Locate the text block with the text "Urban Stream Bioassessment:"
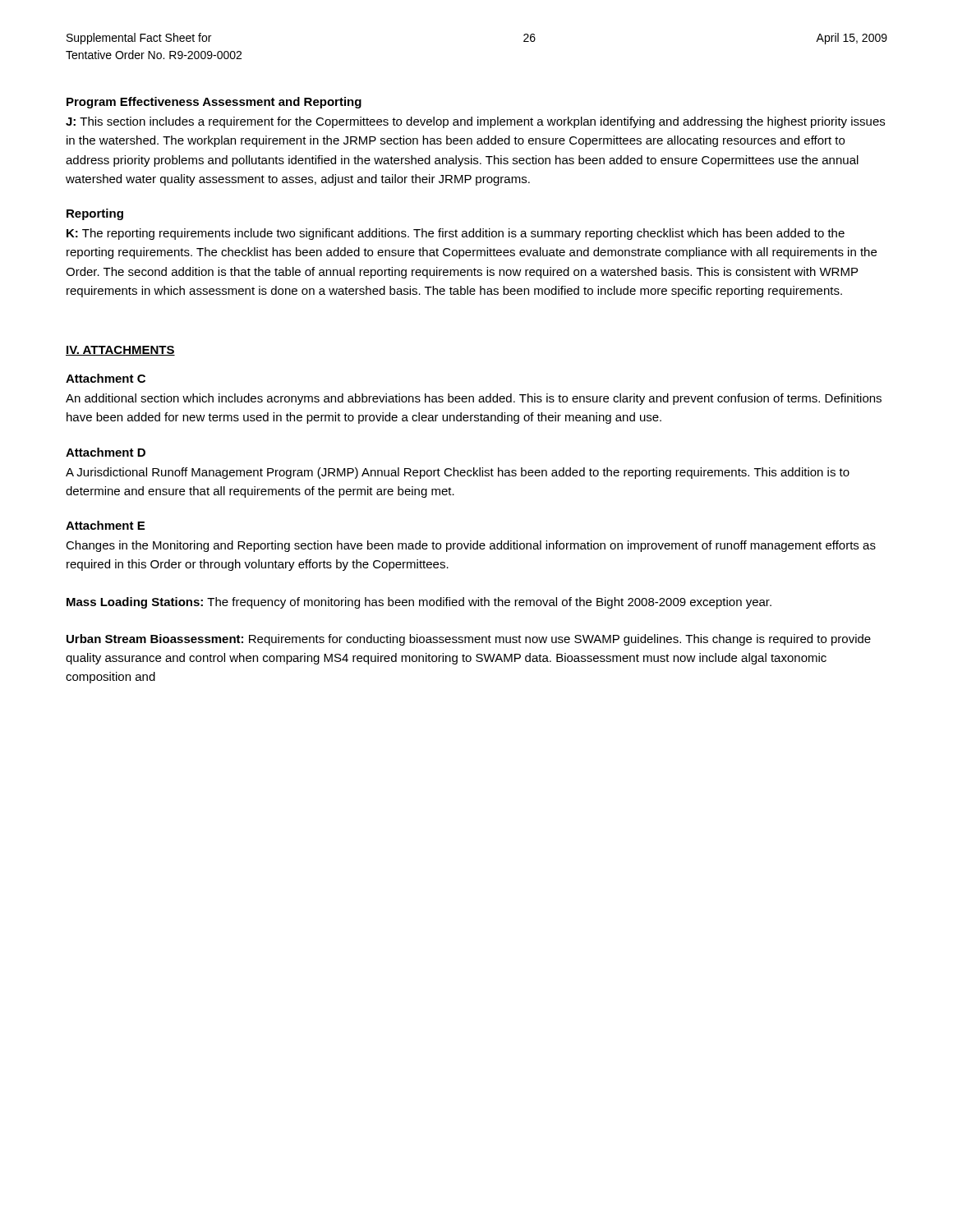The height and width of the screenshot is (1232, 953). [468, 657]
